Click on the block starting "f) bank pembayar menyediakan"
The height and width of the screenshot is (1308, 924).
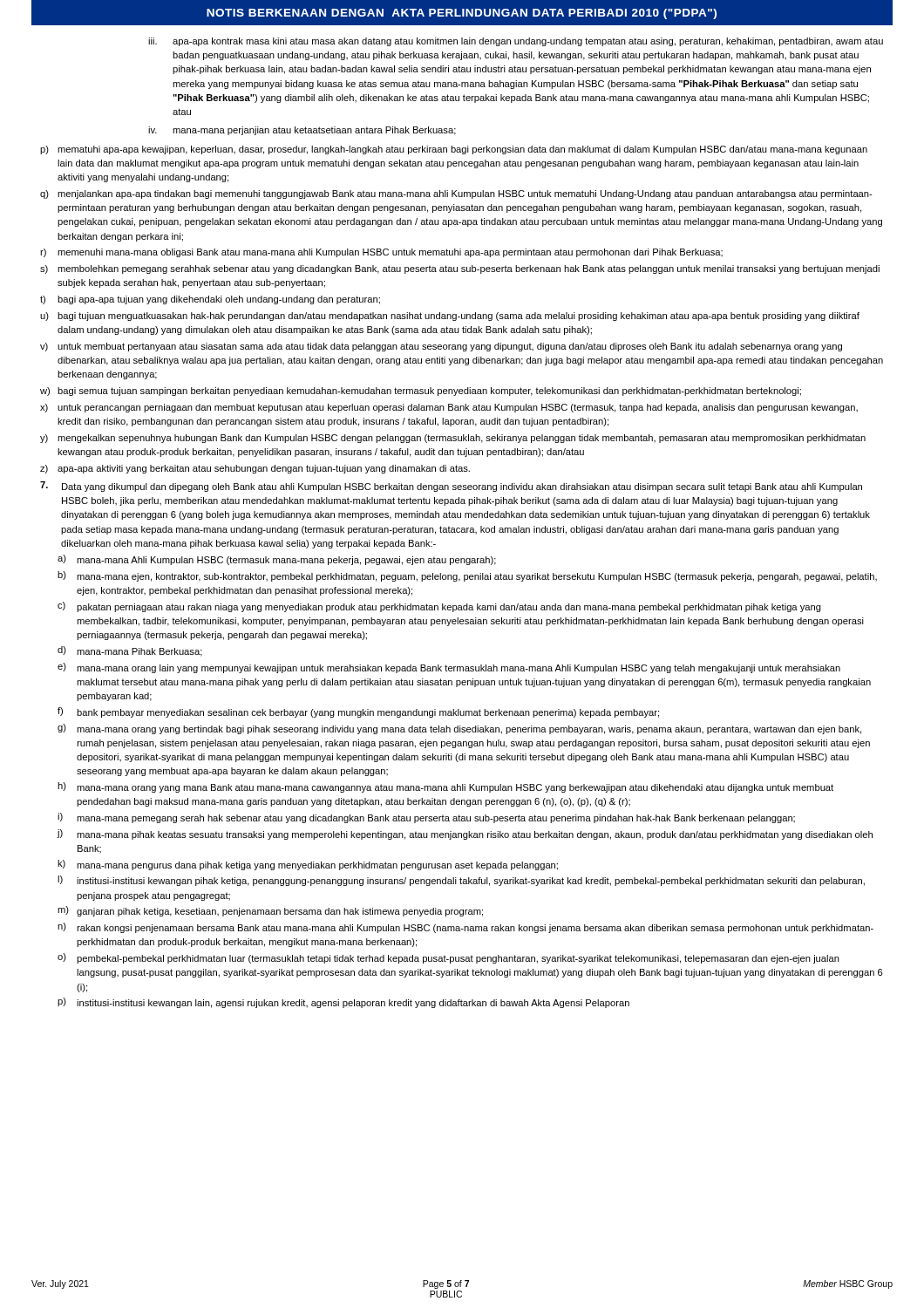click(x=471, y=712)
